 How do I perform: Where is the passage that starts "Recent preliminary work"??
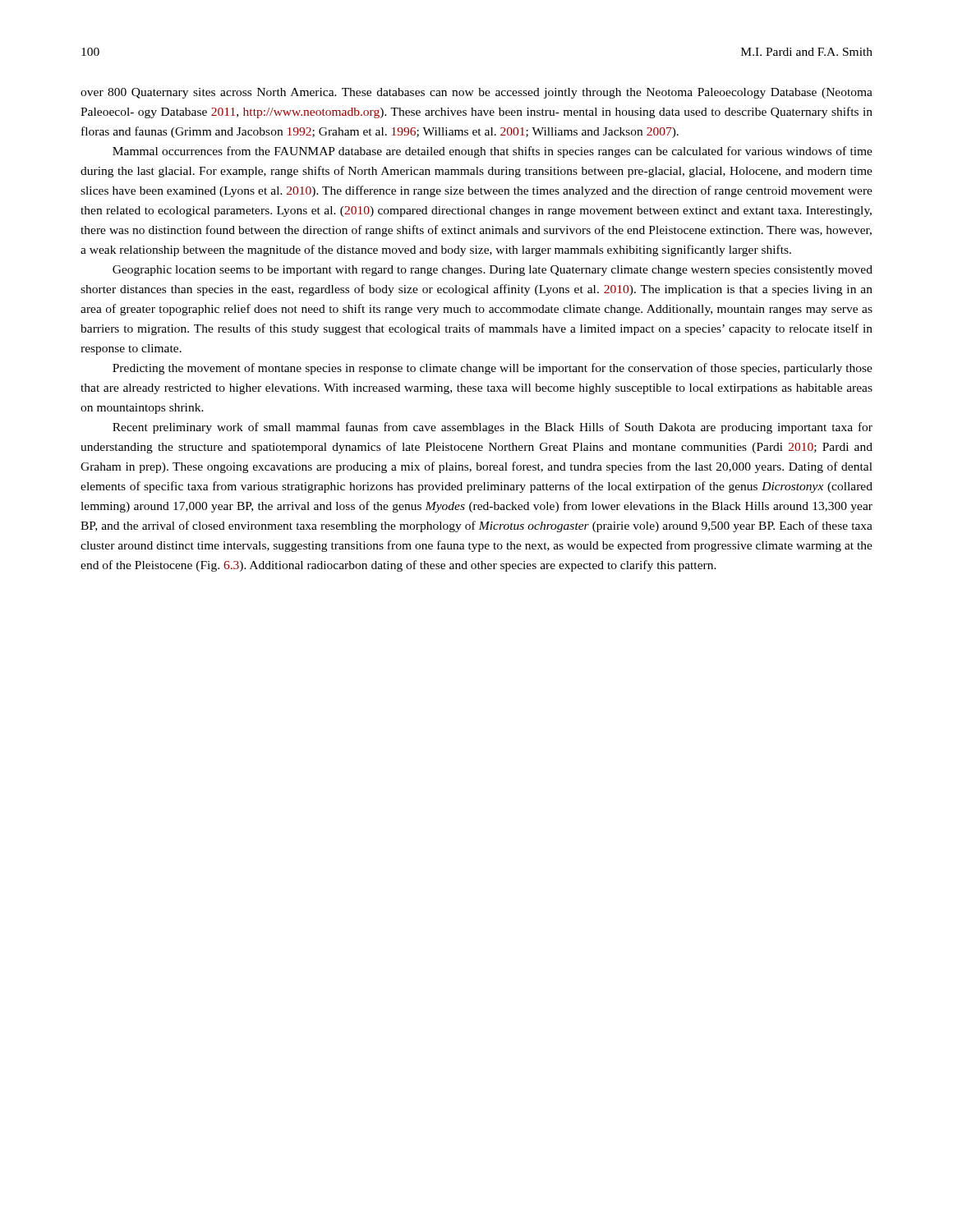point(476,496)
